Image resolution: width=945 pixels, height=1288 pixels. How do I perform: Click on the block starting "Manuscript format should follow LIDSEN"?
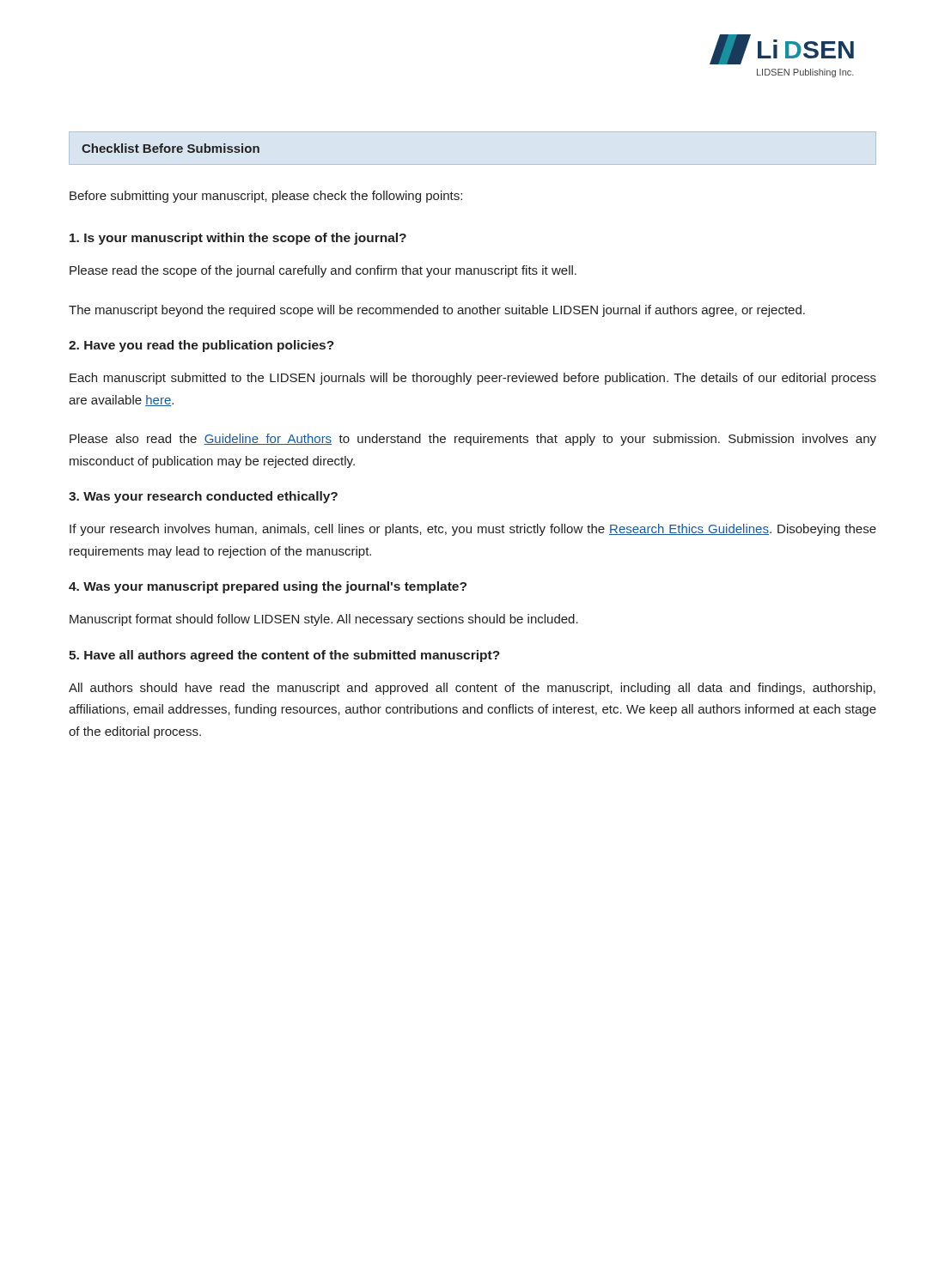324,619
